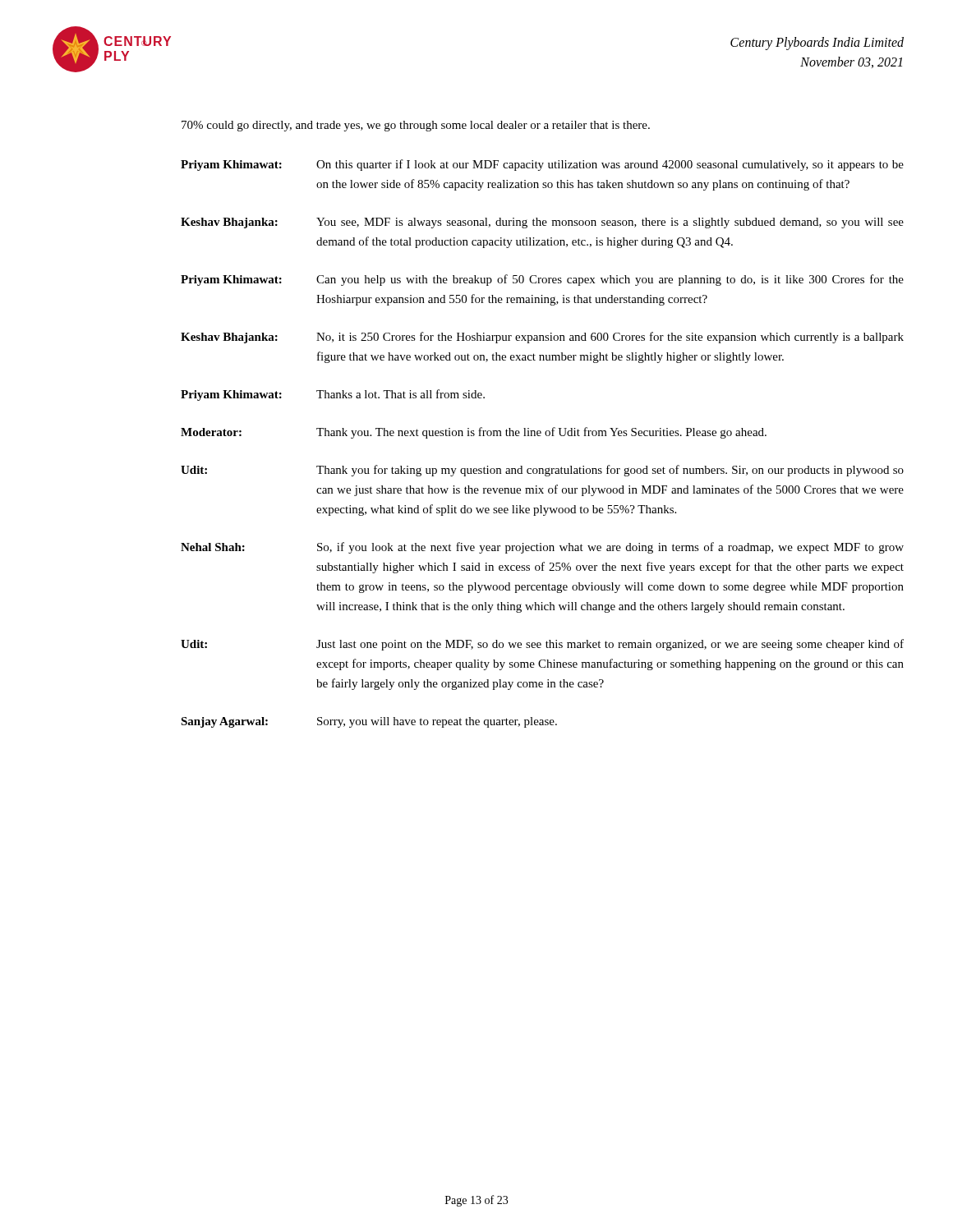The width and height of the screenshot is (953, 1232).
Task: Point to the passage starting "Nehal Shah: So, if you look"
Action: (x=542, y=577)
